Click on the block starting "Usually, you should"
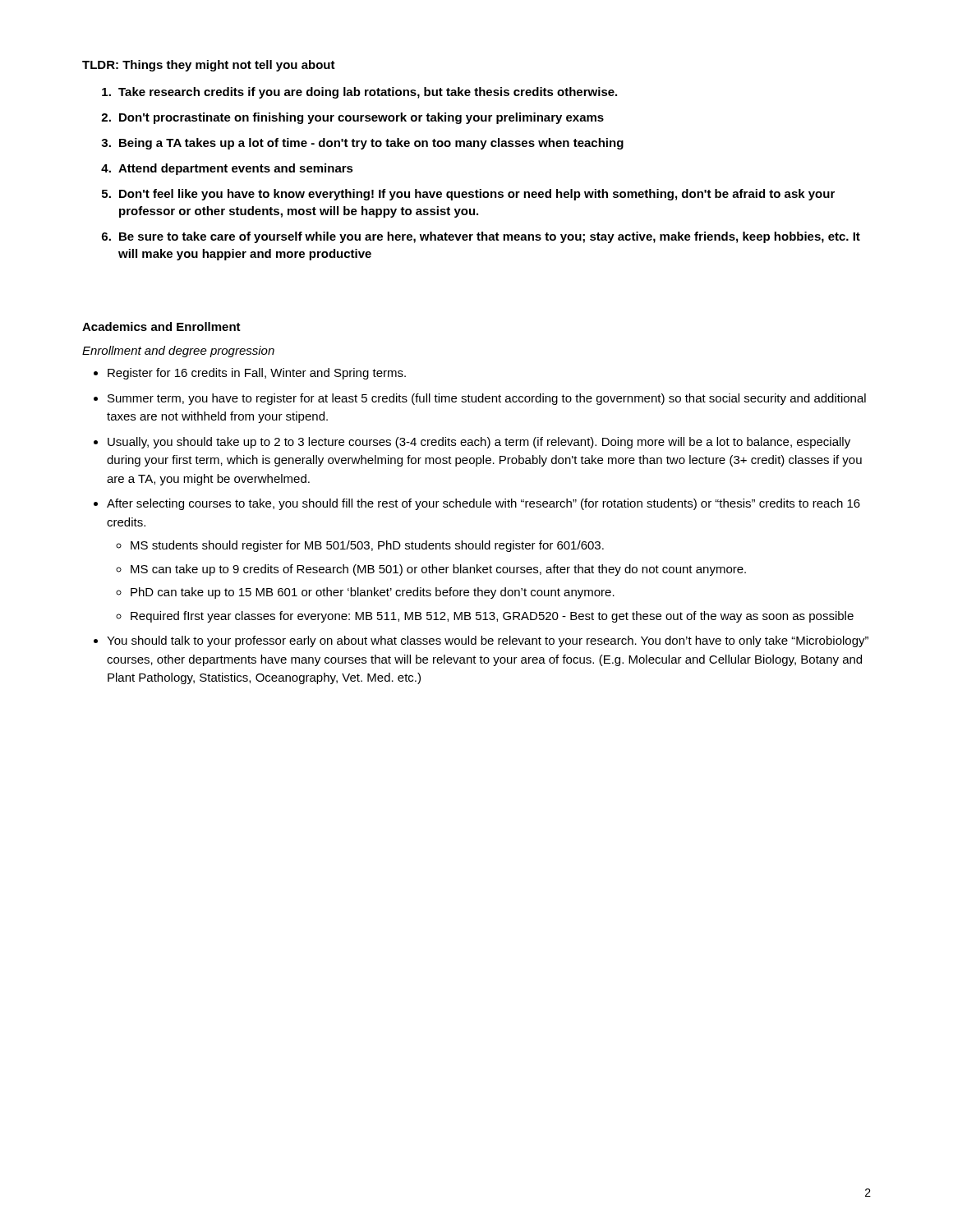Viewport: 953px width, 1232px height. point(489,460)
